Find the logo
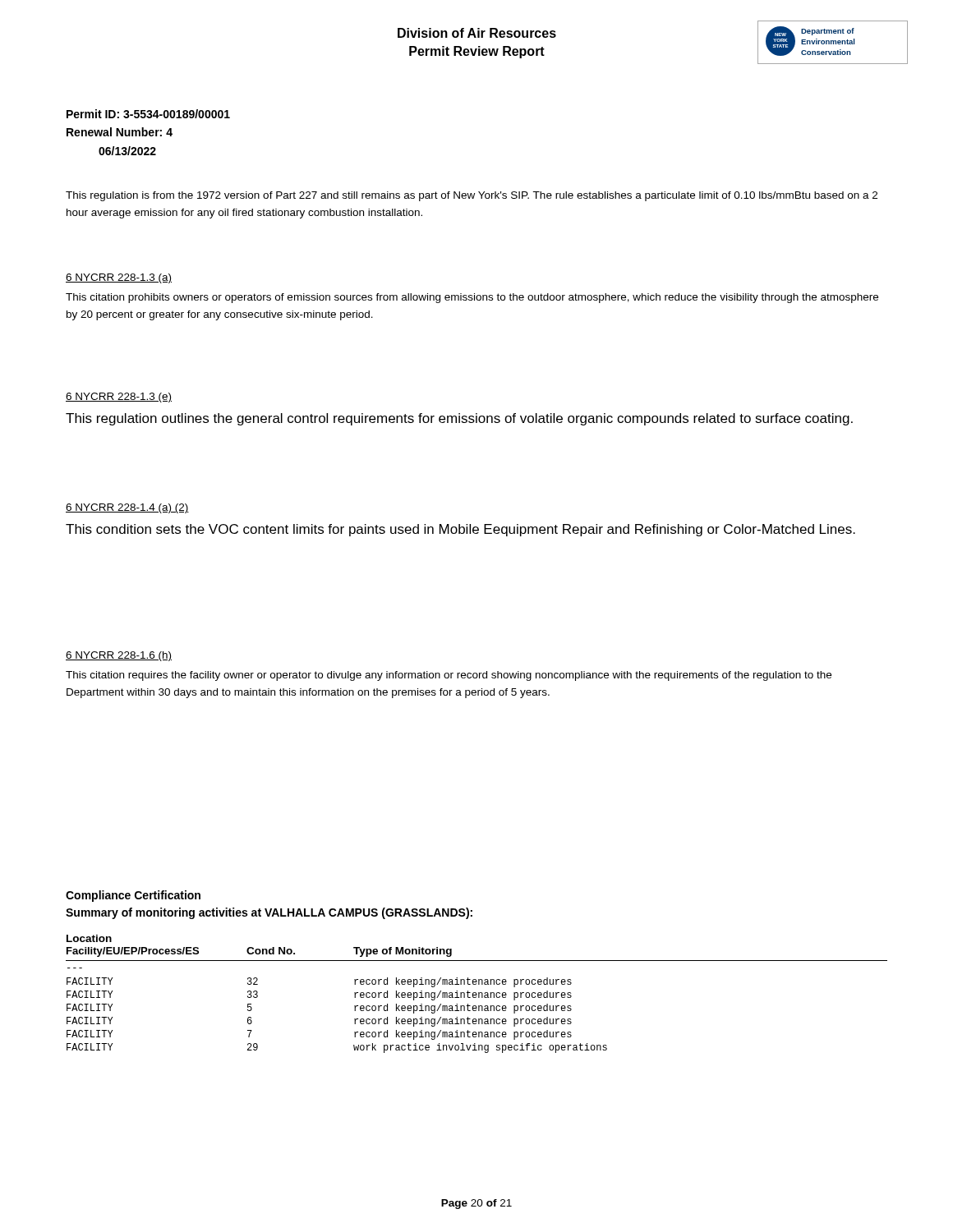The height and width of the screenshot is (1232, 953). pos(833,42)
